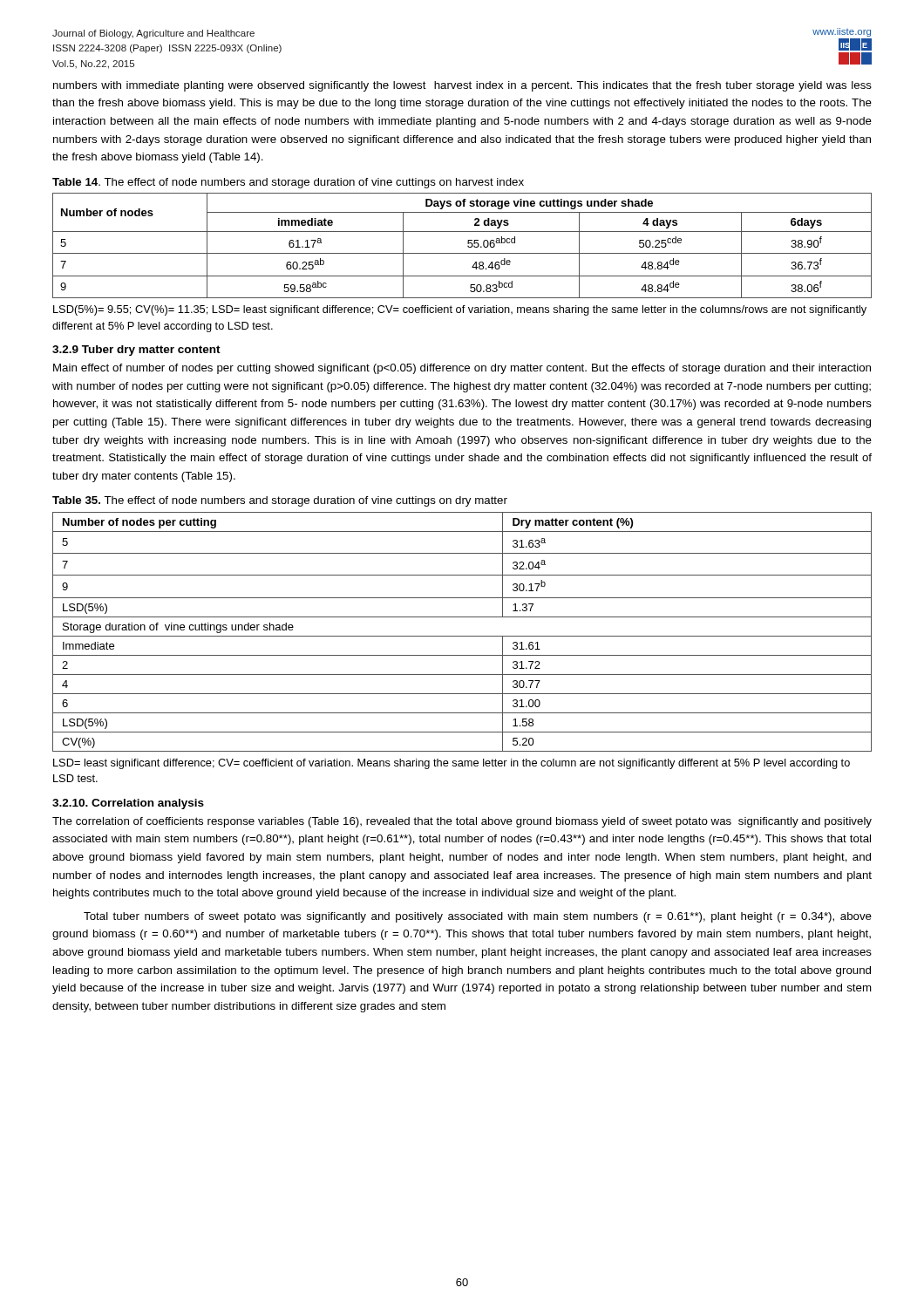Click on the footnote with the text "LSD(5%)= 9.55; CV(%)="
This screenshot has width=924, height=1308.
point(459,317)
